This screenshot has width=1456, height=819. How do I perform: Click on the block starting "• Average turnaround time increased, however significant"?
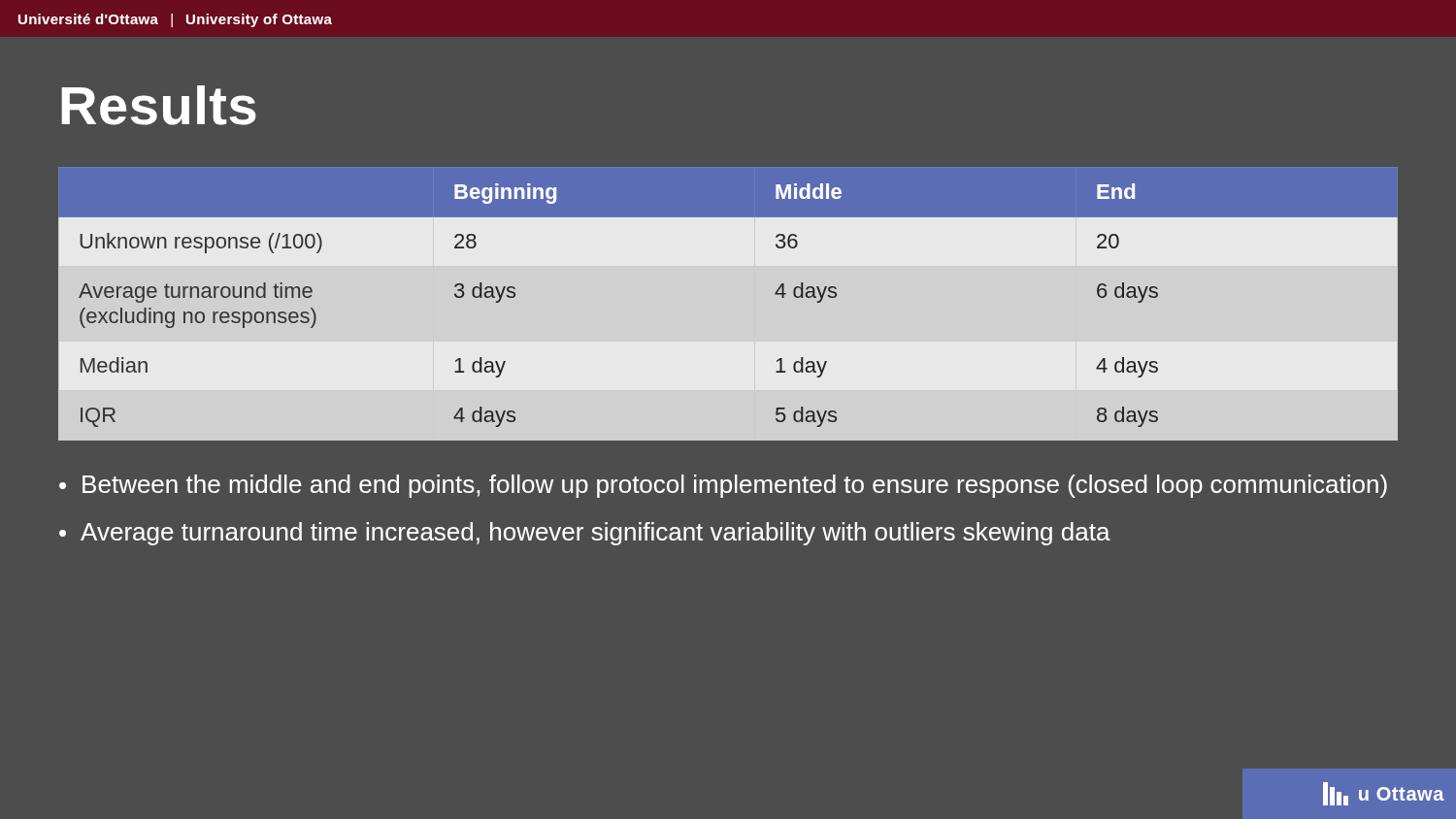click(x=584, y=533)
